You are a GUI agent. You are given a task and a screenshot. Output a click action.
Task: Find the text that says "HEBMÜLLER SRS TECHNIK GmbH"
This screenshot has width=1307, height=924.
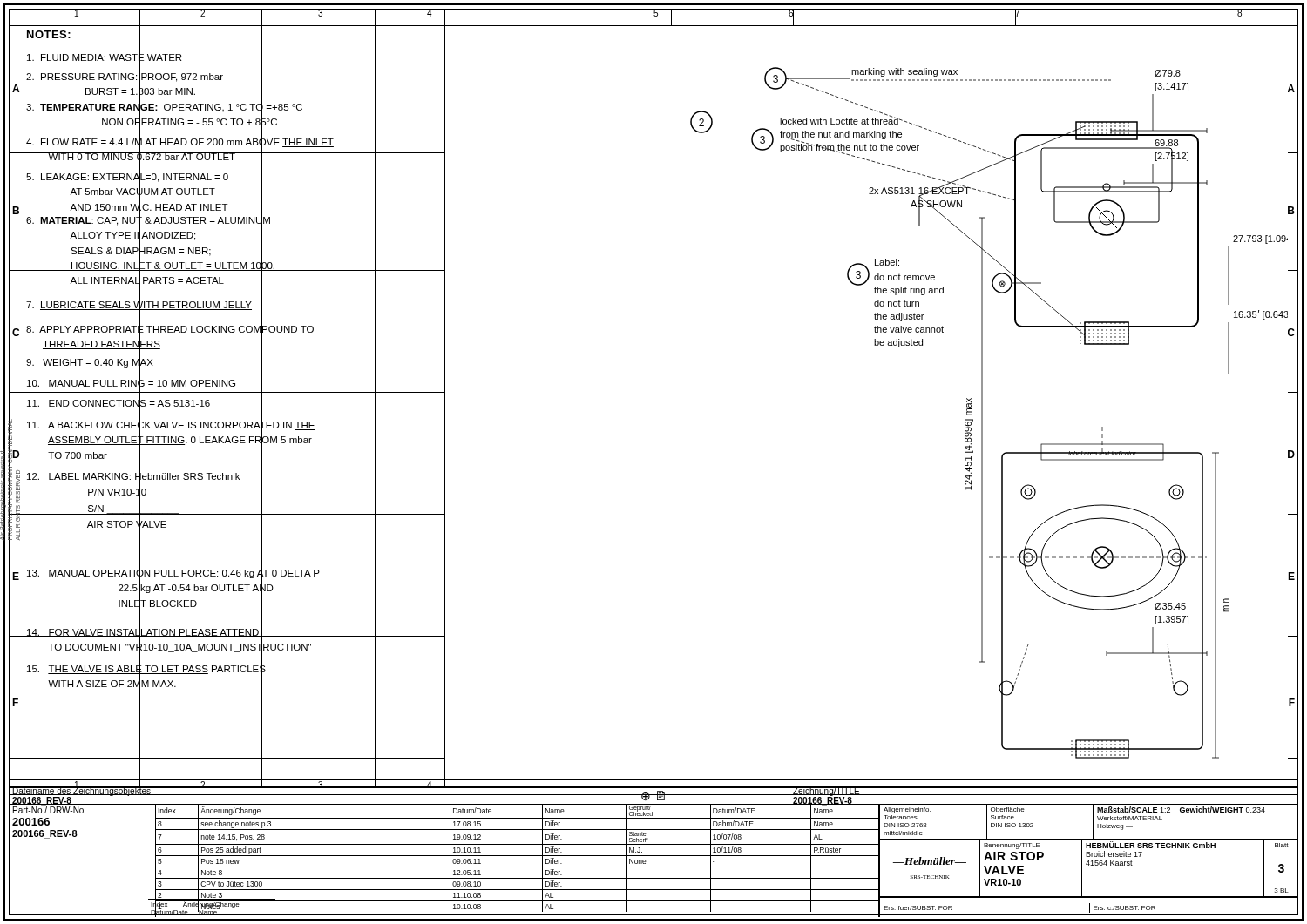[x=1151, y=846]
